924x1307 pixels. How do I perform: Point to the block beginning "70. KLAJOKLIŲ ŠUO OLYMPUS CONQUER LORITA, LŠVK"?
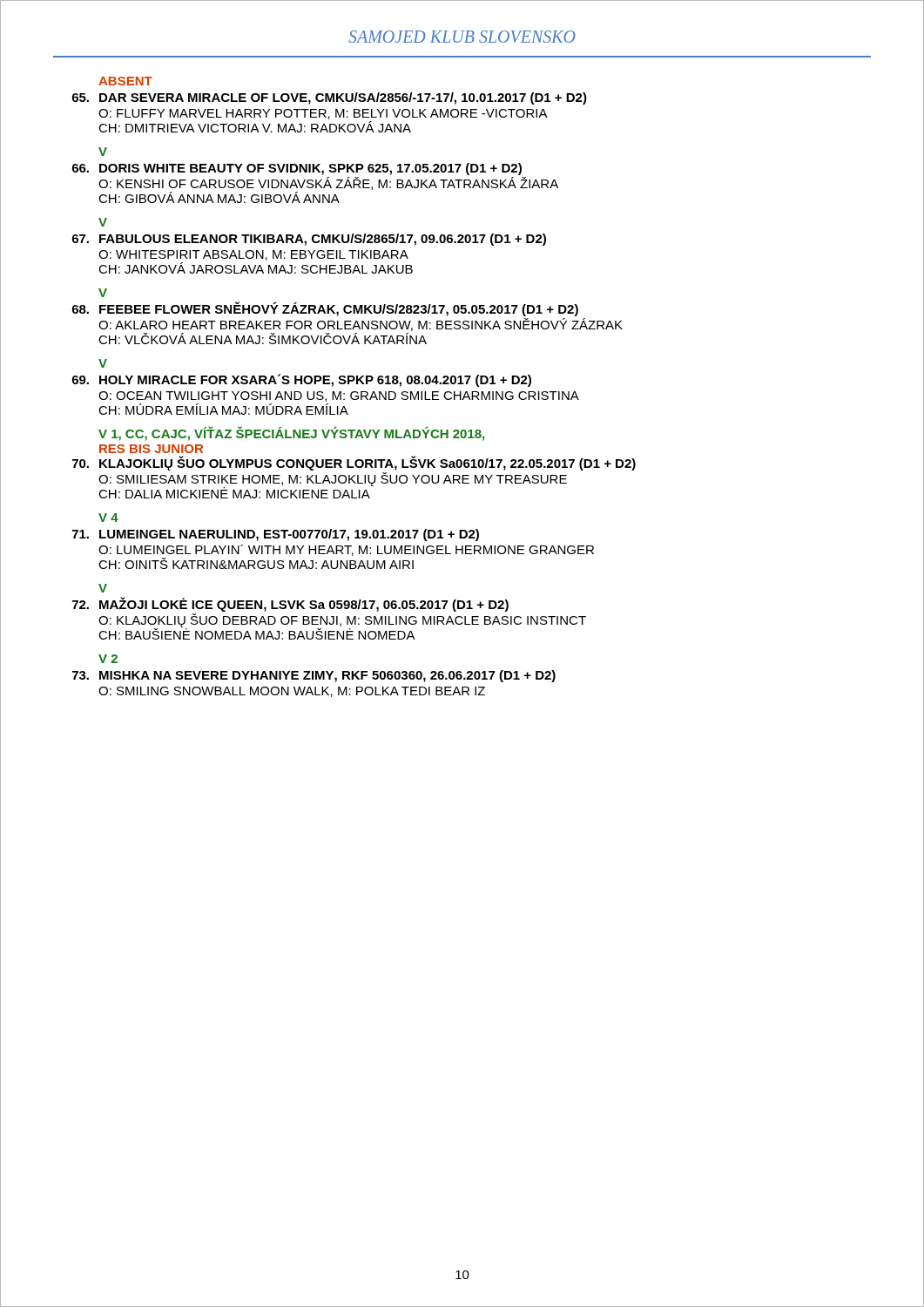[462, 478]
